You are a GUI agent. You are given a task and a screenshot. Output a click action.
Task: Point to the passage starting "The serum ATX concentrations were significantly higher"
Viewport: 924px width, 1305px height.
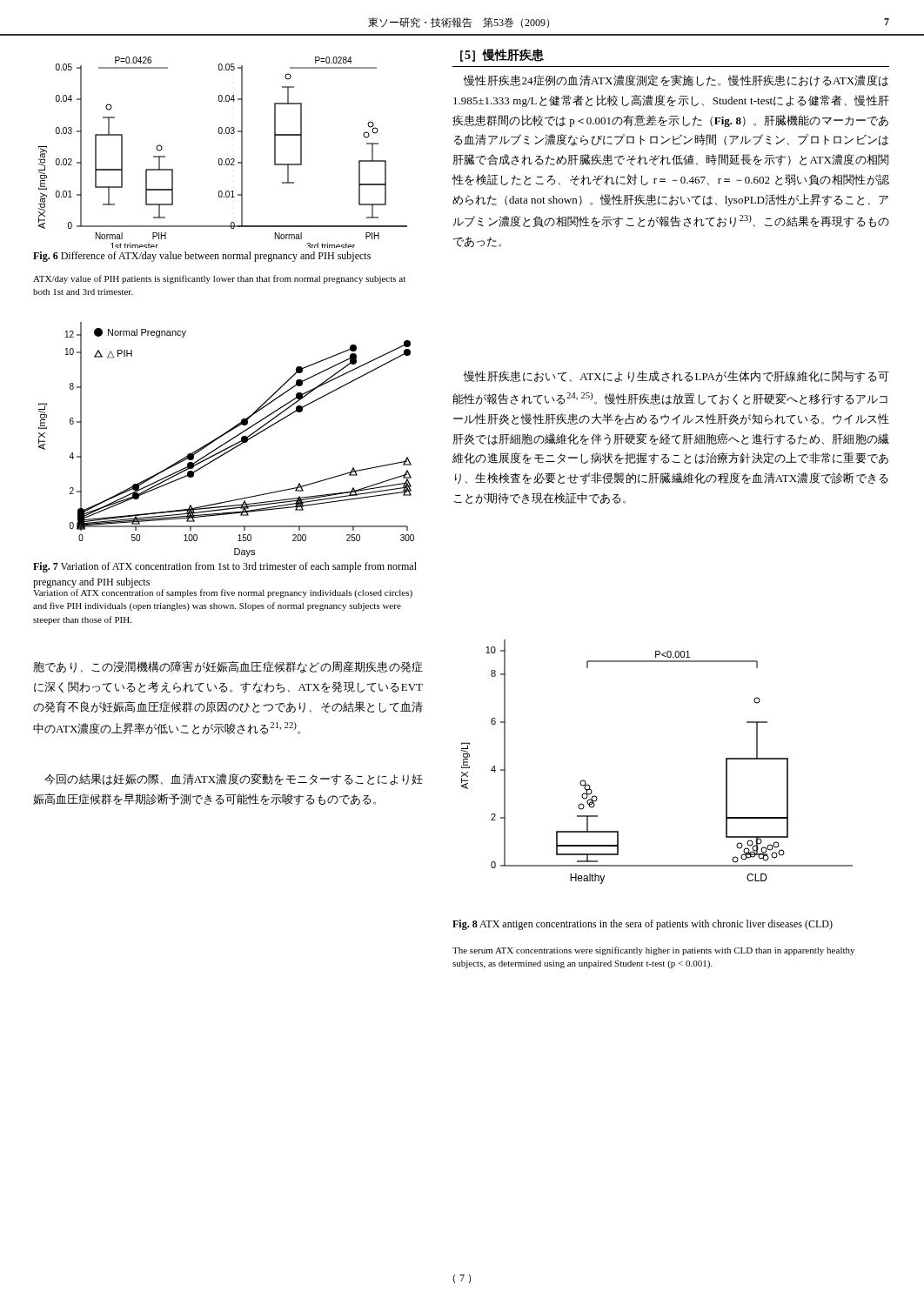654,957
